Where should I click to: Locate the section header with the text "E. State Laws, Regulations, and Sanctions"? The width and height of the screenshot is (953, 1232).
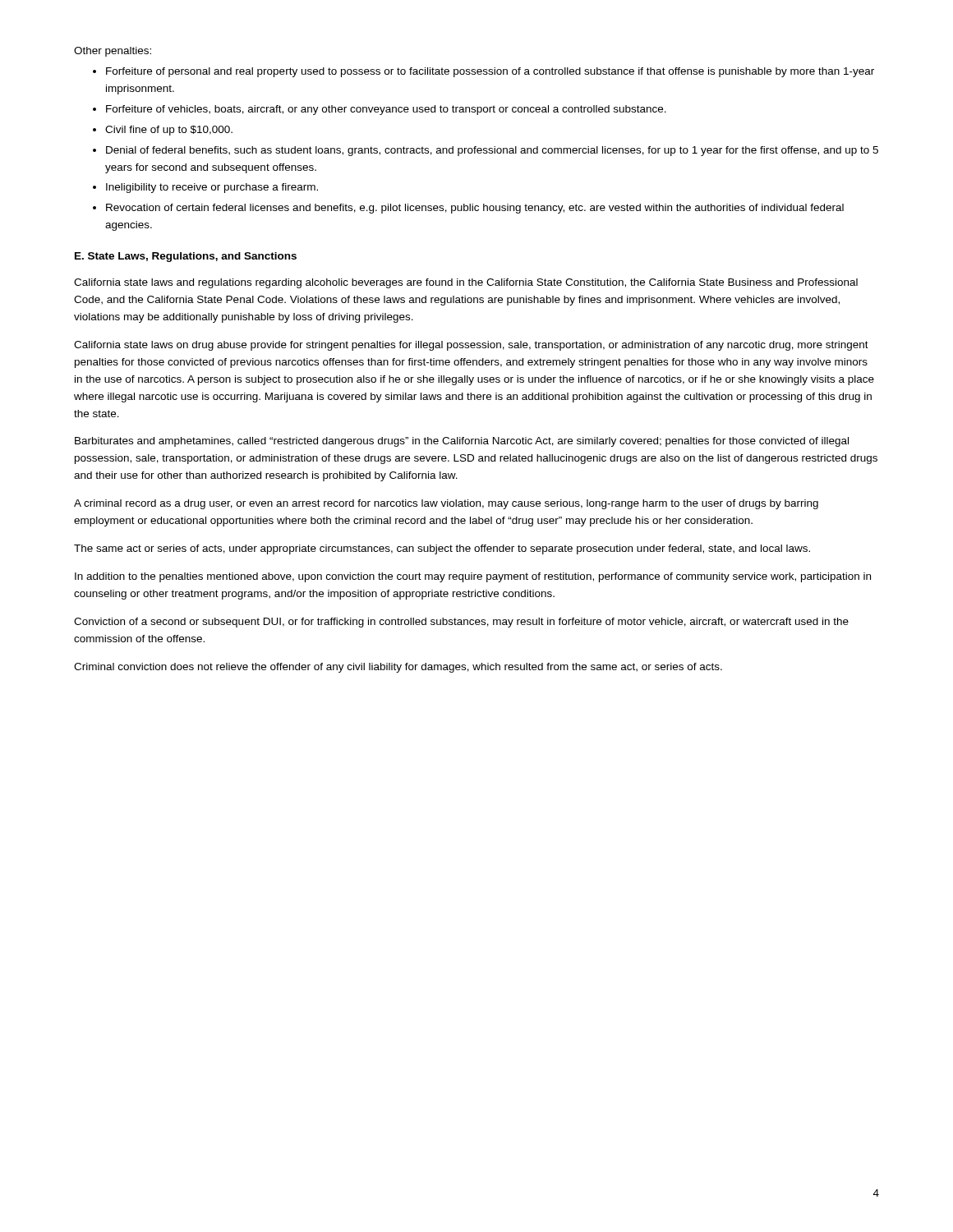coord(186,256)
